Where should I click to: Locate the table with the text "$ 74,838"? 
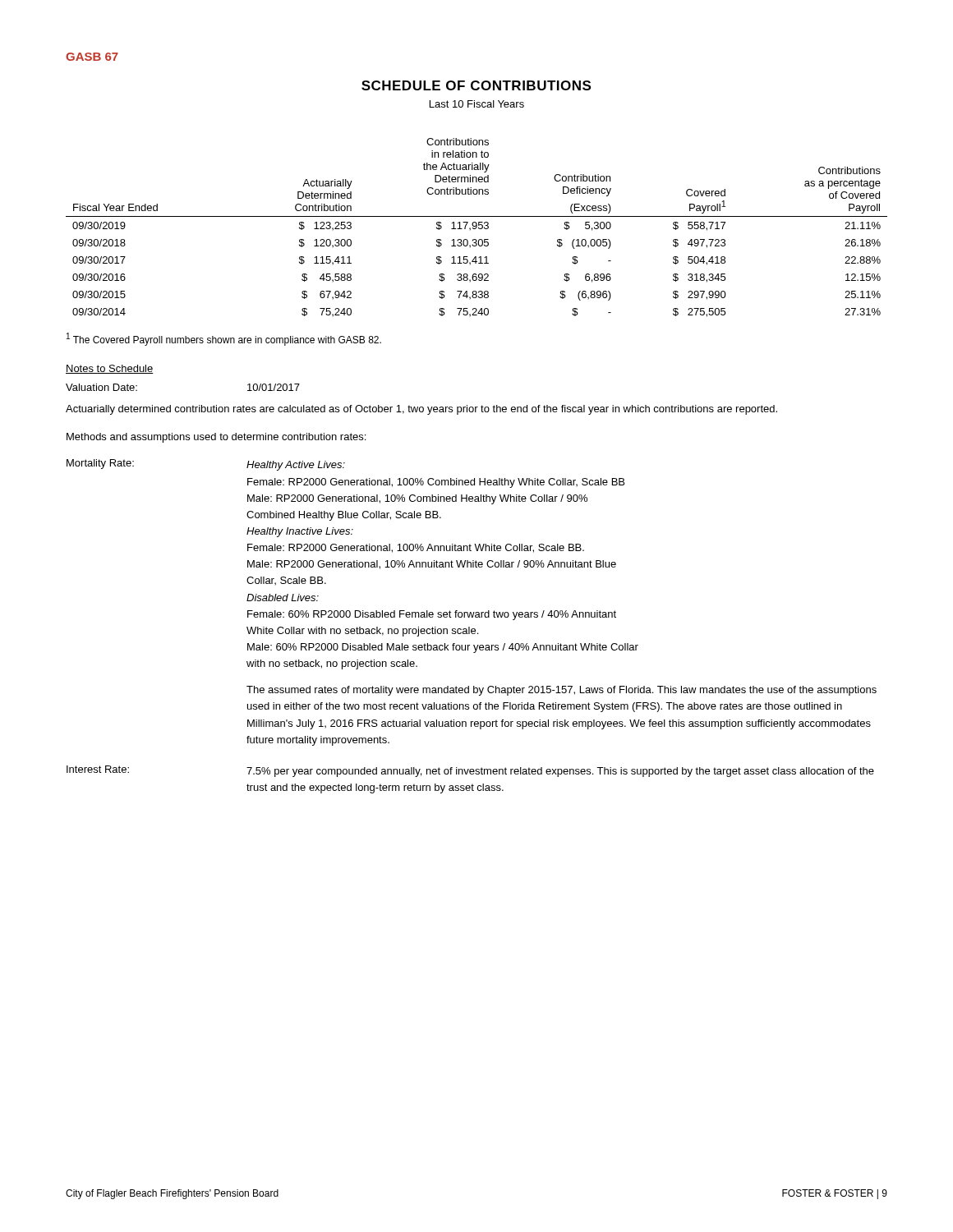476,227
